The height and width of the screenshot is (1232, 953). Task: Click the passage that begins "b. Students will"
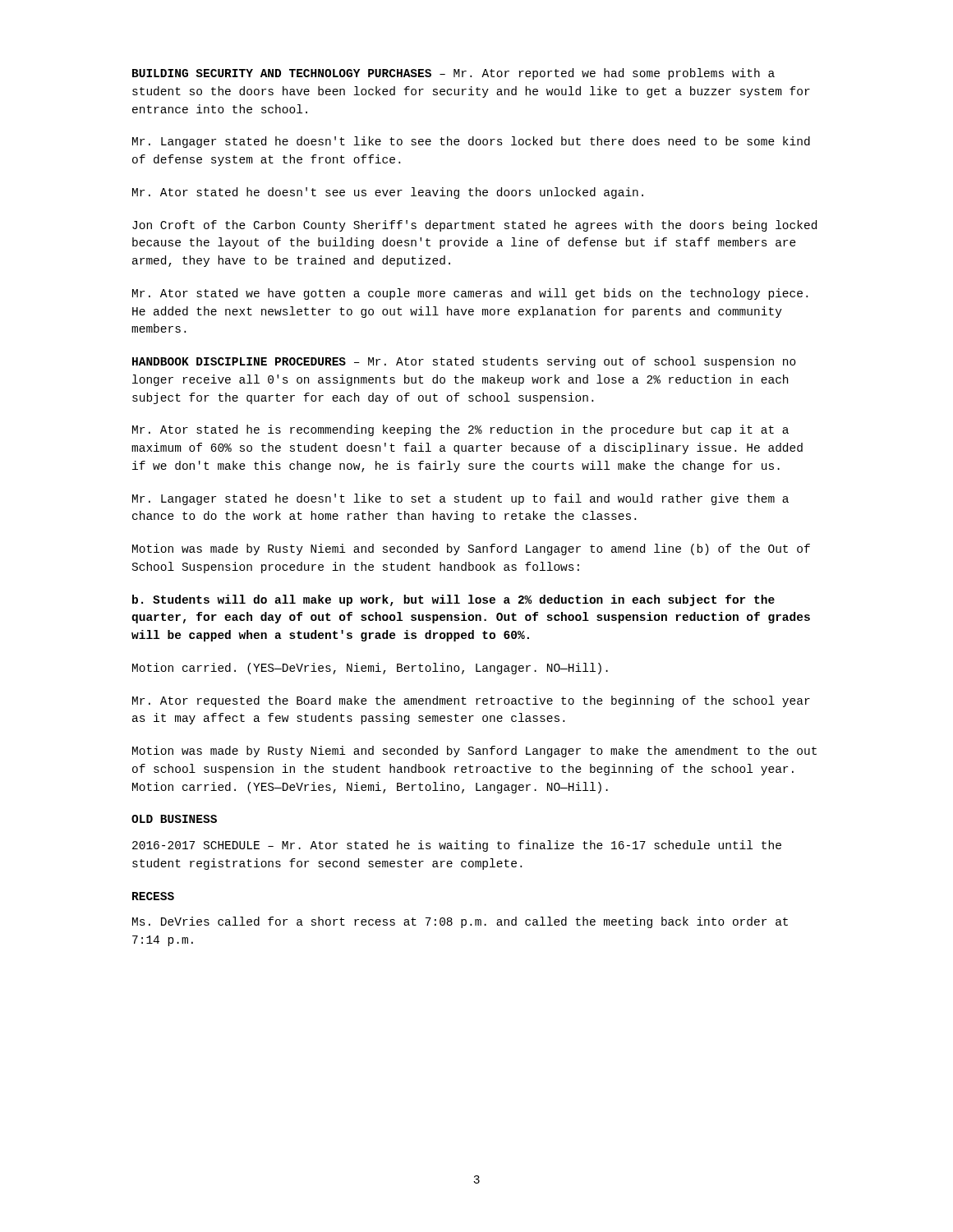click(x=471, y=618)
